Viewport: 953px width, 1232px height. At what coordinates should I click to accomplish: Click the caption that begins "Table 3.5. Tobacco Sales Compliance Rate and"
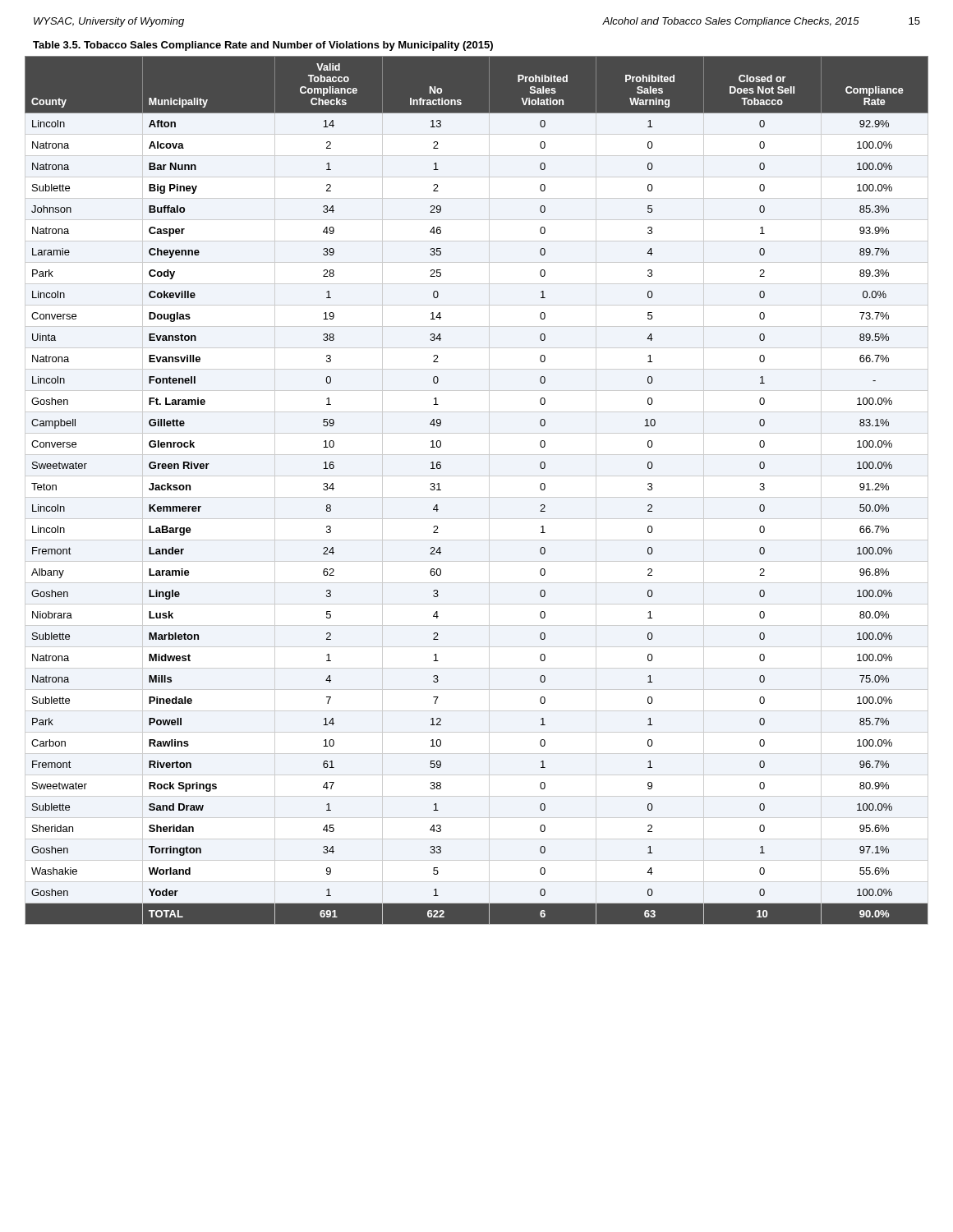(263, 45)
